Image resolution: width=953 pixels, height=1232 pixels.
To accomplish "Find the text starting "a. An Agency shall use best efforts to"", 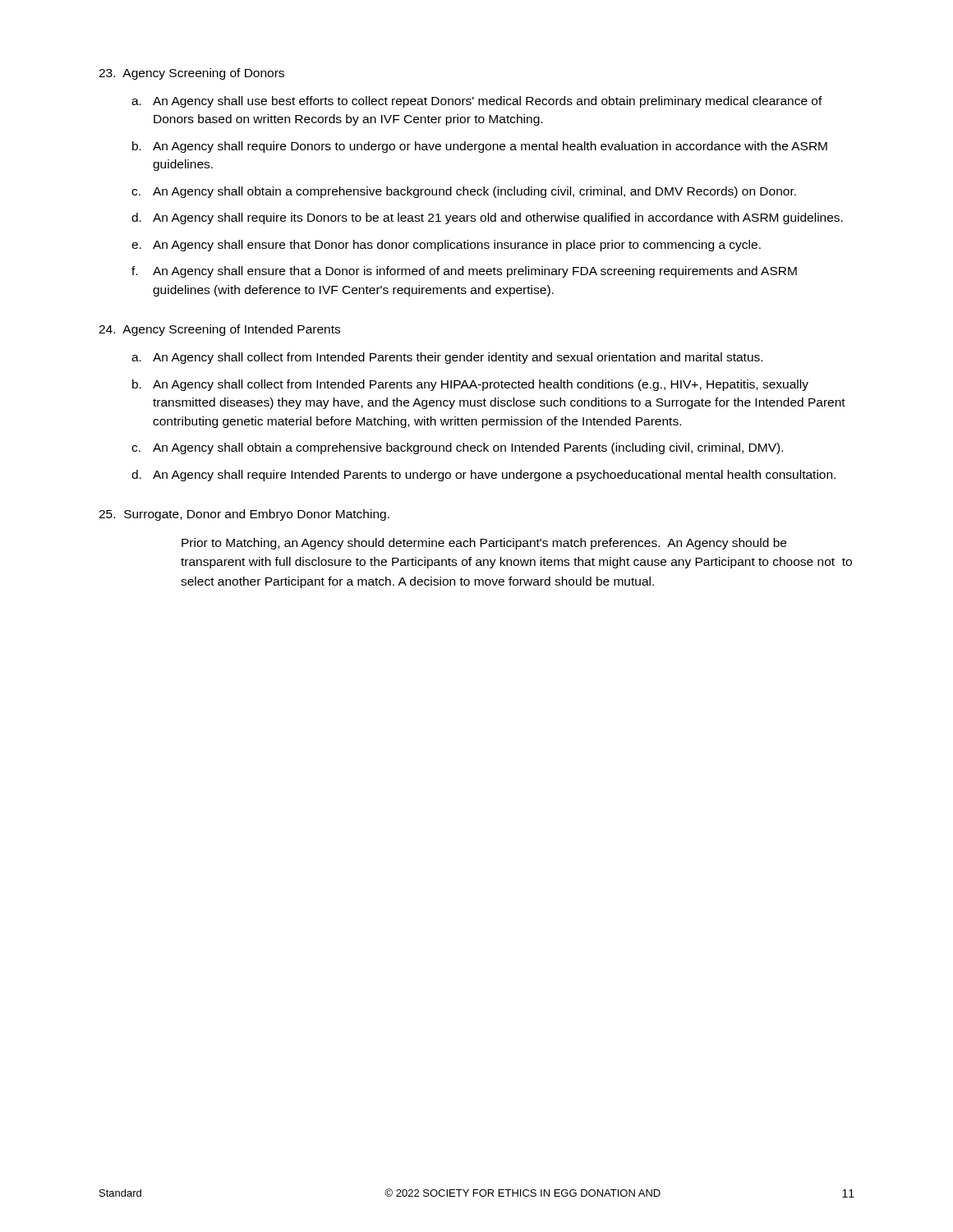I will coord(493,110).
